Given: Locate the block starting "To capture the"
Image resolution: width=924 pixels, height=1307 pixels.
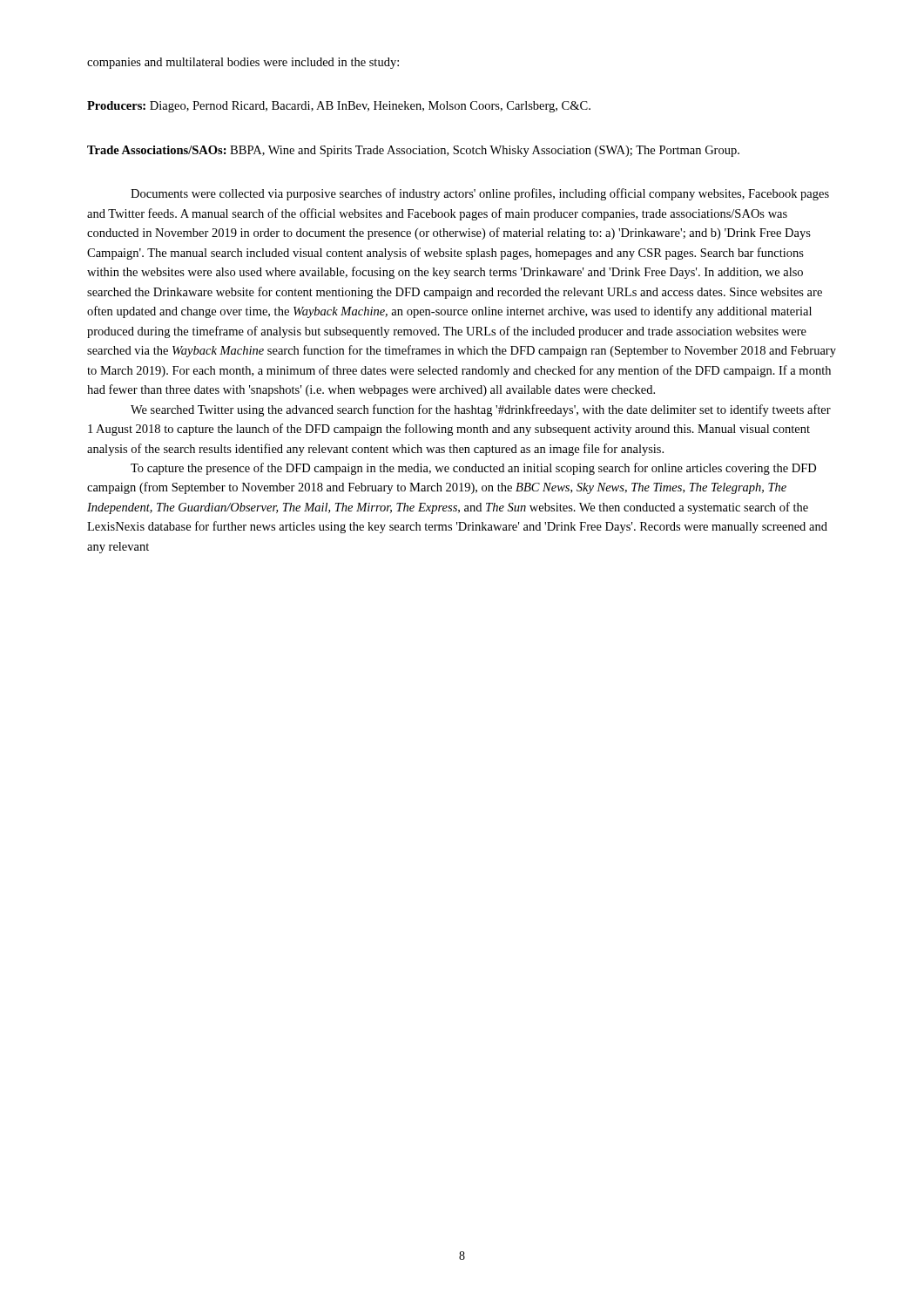Looking at the screenshot, I should pos(462,507).
